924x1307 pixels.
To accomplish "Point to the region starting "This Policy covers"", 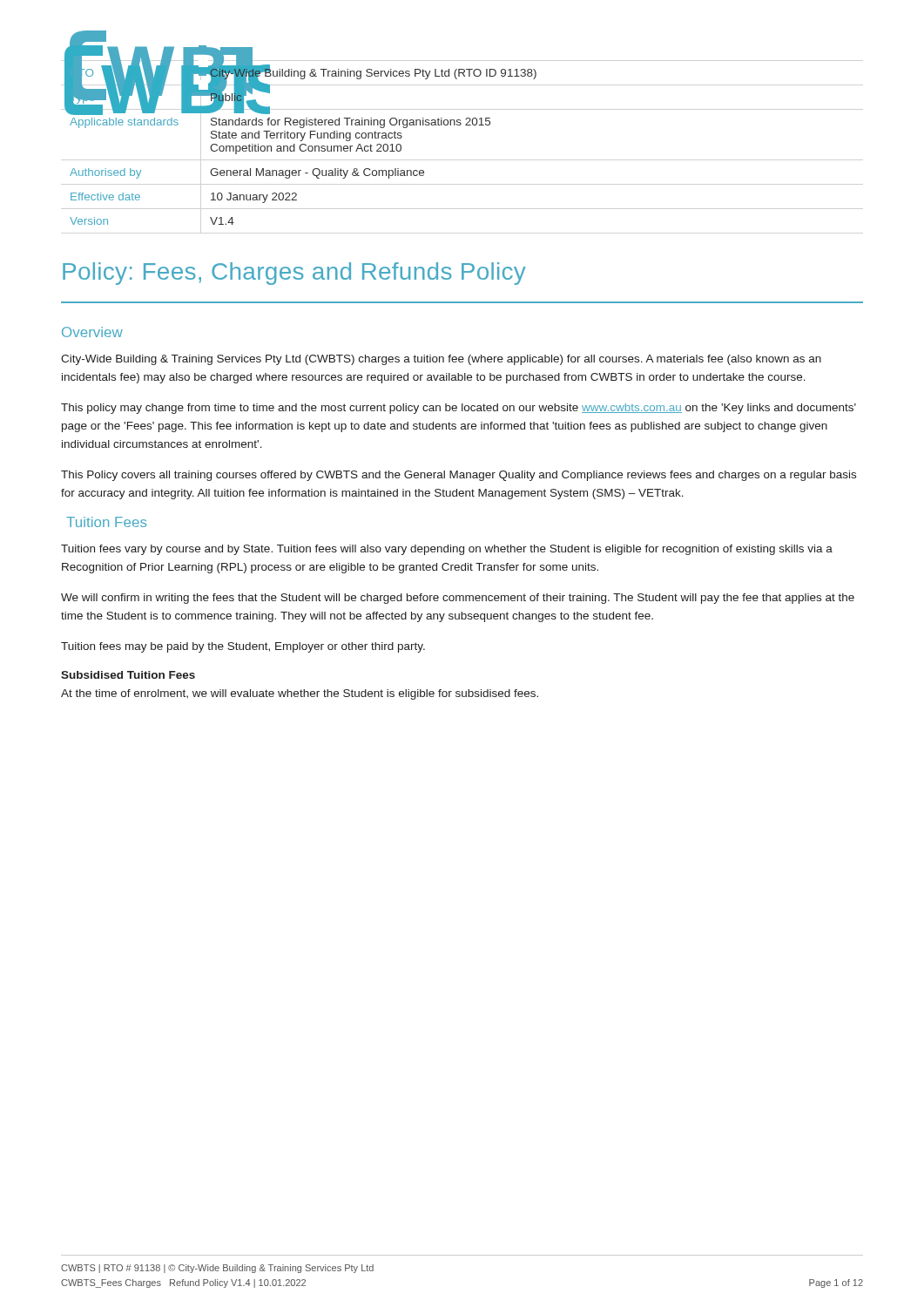I will (x=459, y=483).
